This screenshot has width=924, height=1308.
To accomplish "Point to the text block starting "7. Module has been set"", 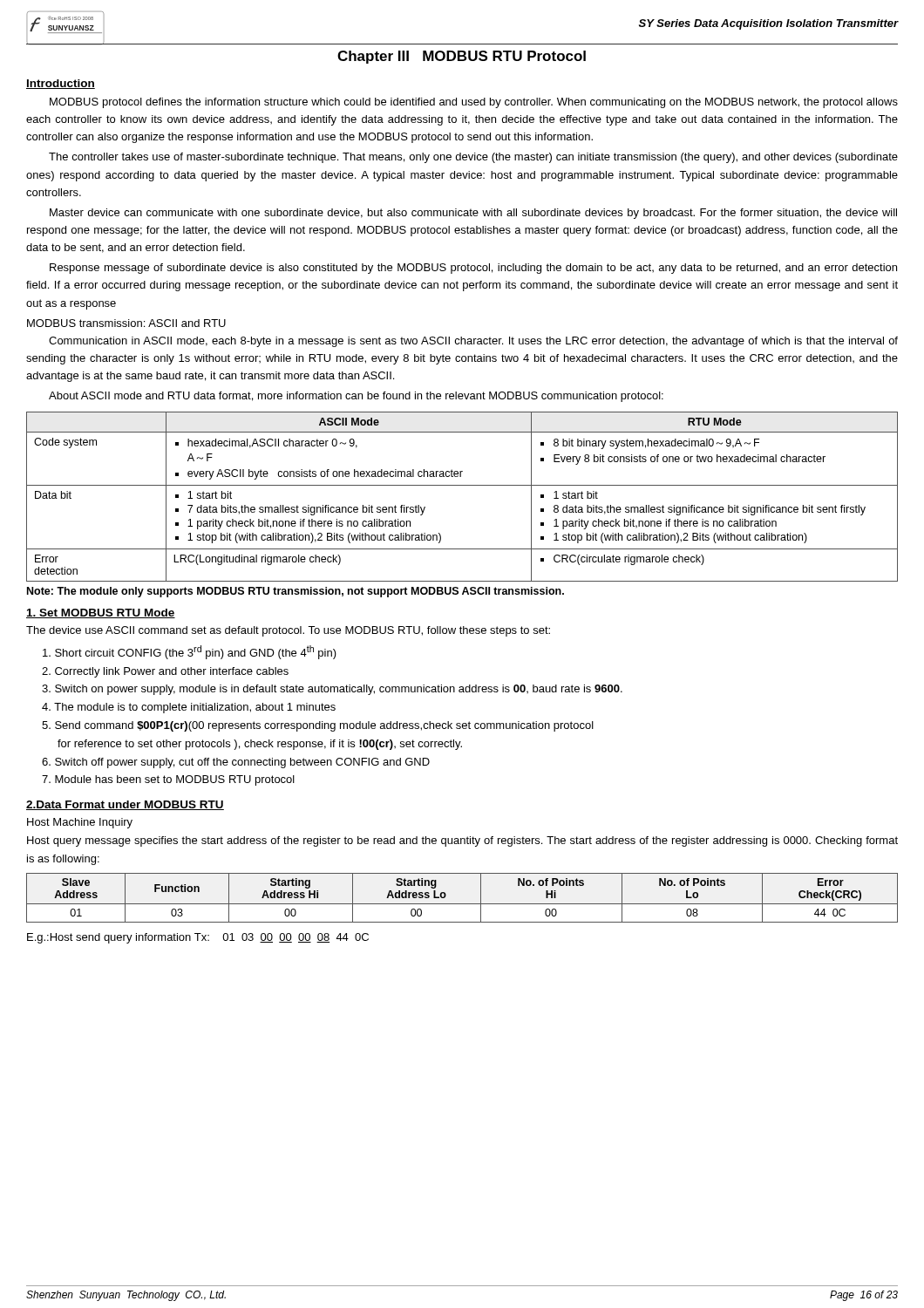I will click(168, 780).
